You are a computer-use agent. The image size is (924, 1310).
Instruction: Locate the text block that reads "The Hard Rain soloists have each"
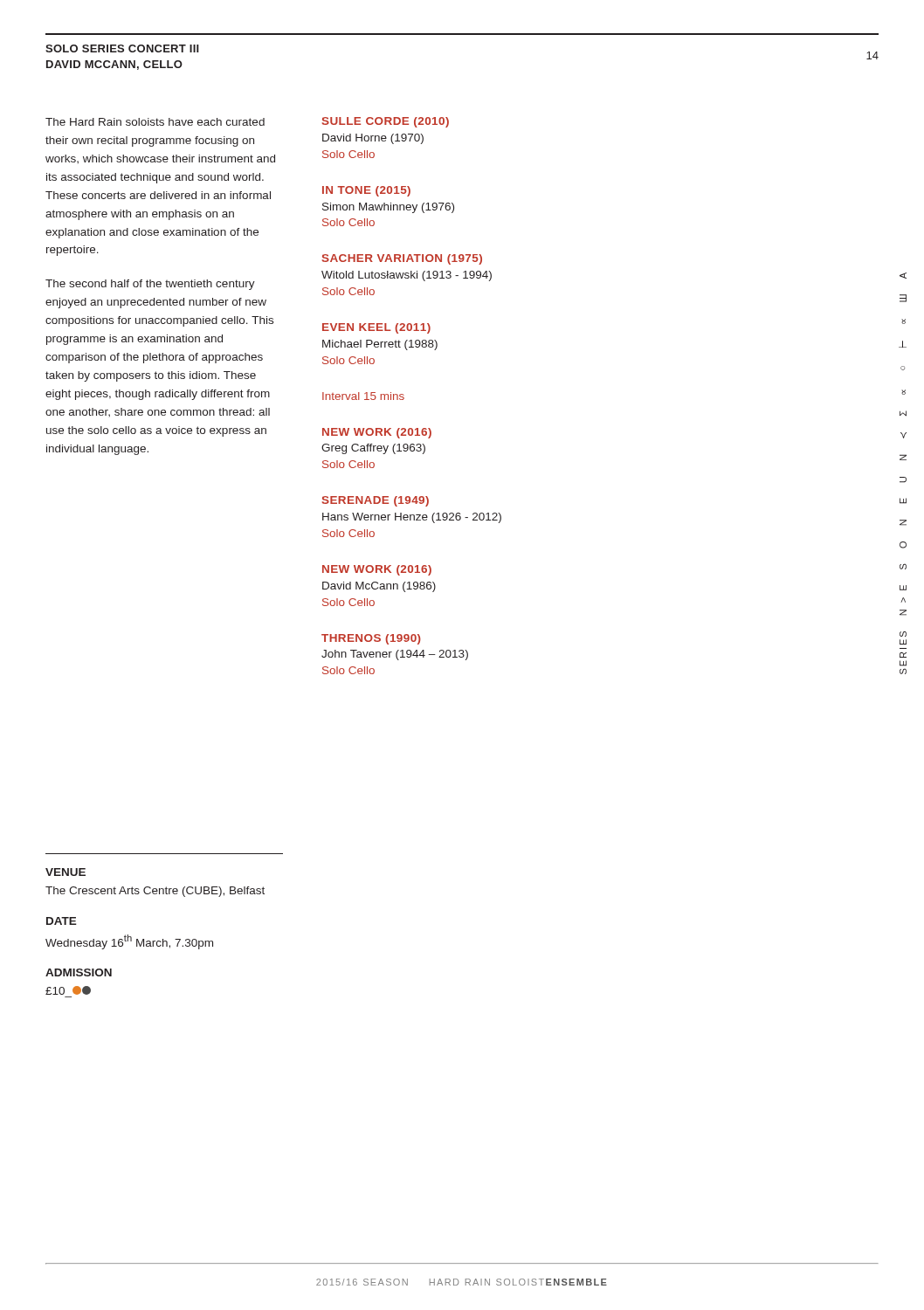coord(164,286)
